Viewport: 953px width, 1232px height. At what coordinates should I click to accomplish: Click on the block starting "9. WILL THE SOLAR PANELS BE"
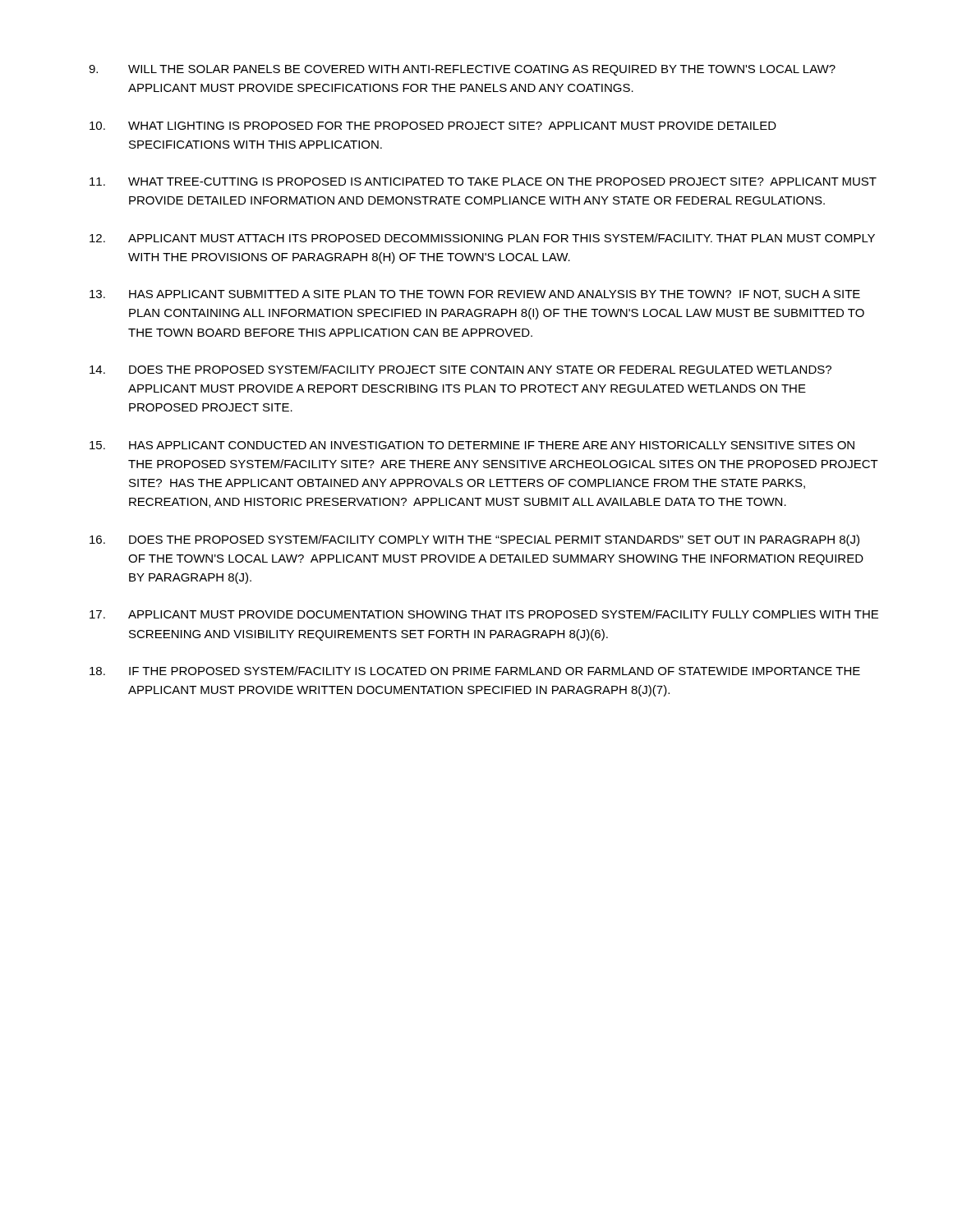484,78
